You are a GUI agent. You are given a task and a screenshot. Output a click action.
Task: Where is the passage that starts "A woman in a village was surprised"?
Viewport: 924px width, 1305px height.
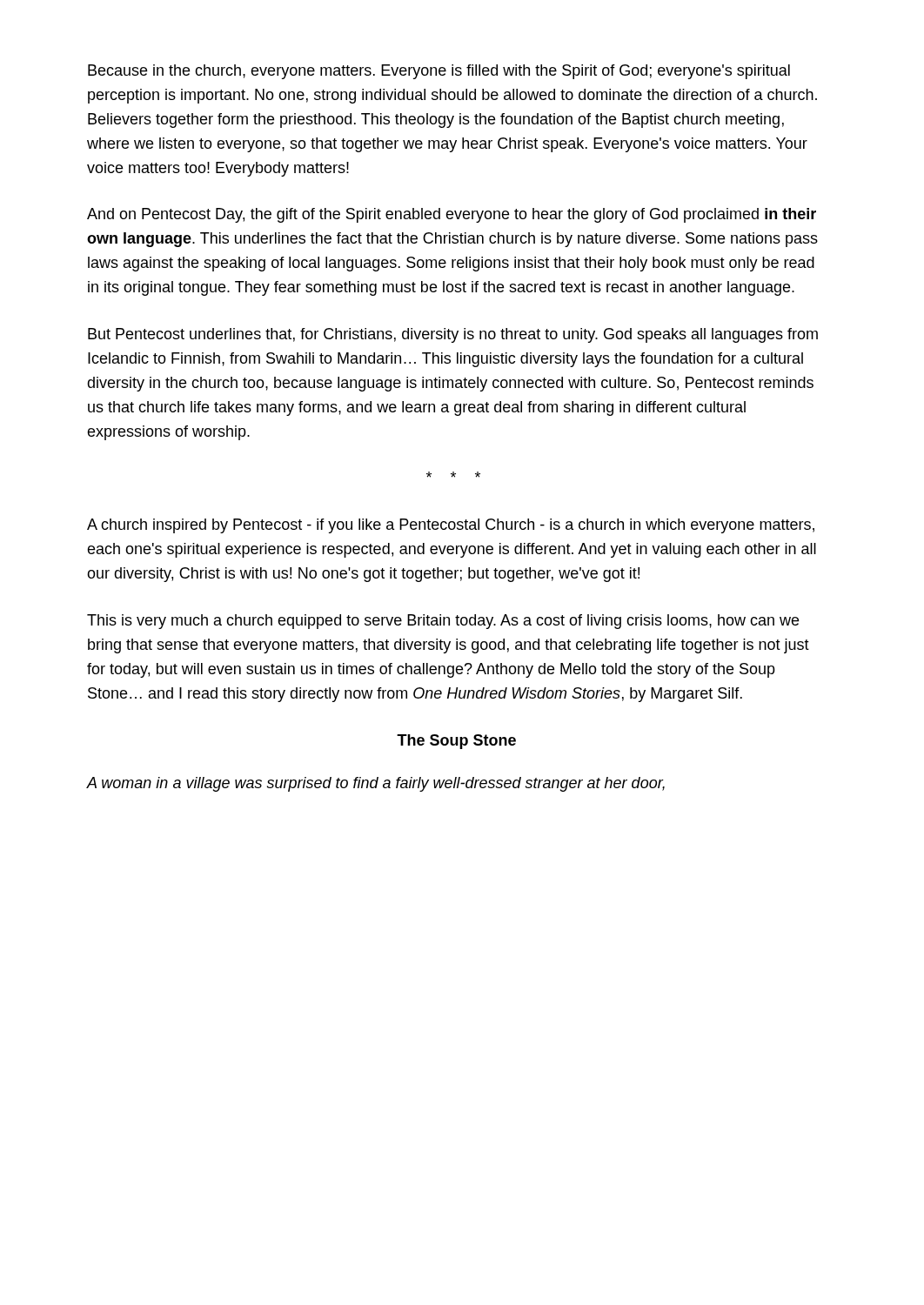pos(377,783)
